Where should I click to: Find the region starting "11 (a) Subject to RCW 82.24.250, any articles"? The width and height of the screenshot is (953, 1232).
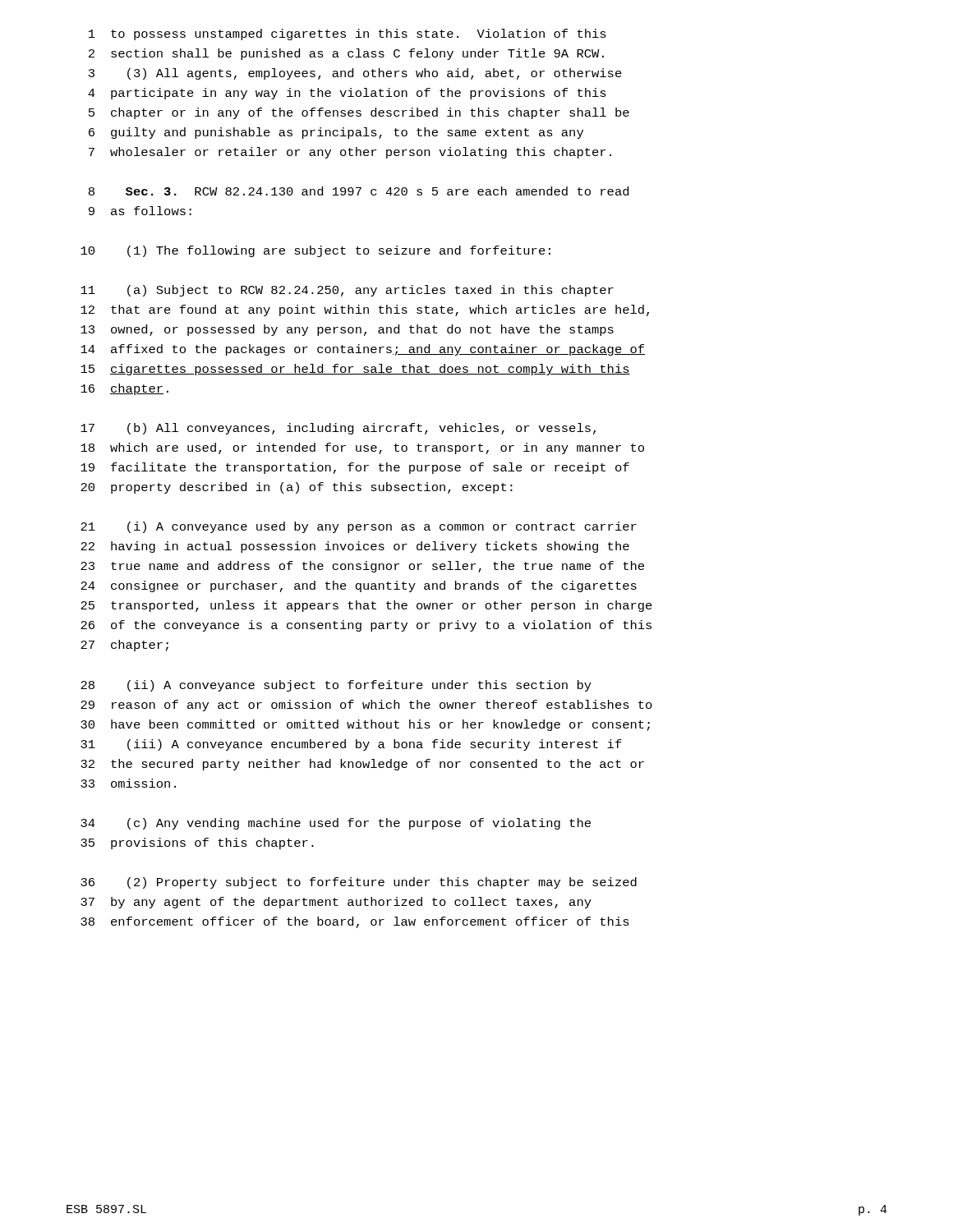tap(476, 340)
